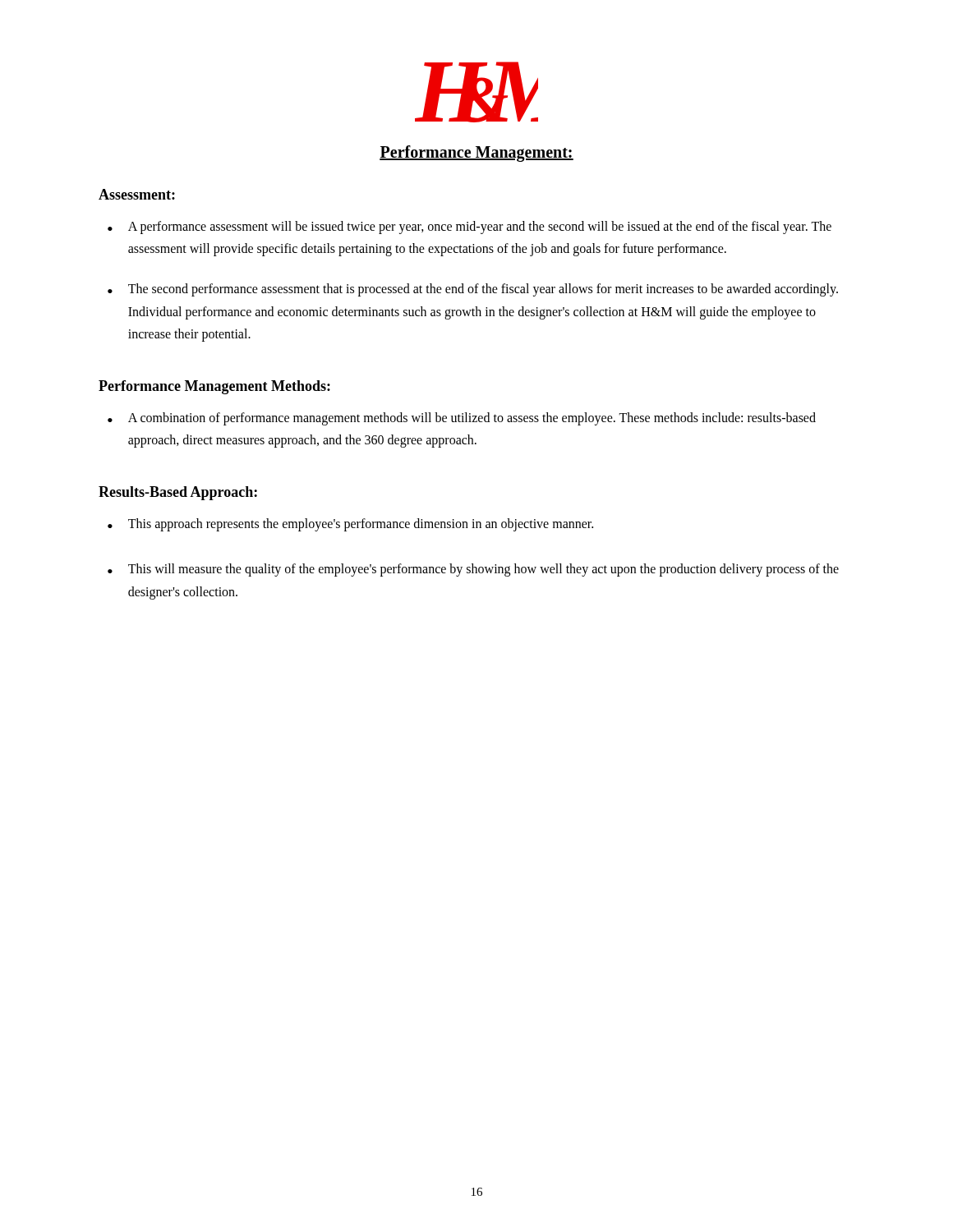953x1232 pixels.
Task: Locate the logo
Action: click(x=476, y=67)
